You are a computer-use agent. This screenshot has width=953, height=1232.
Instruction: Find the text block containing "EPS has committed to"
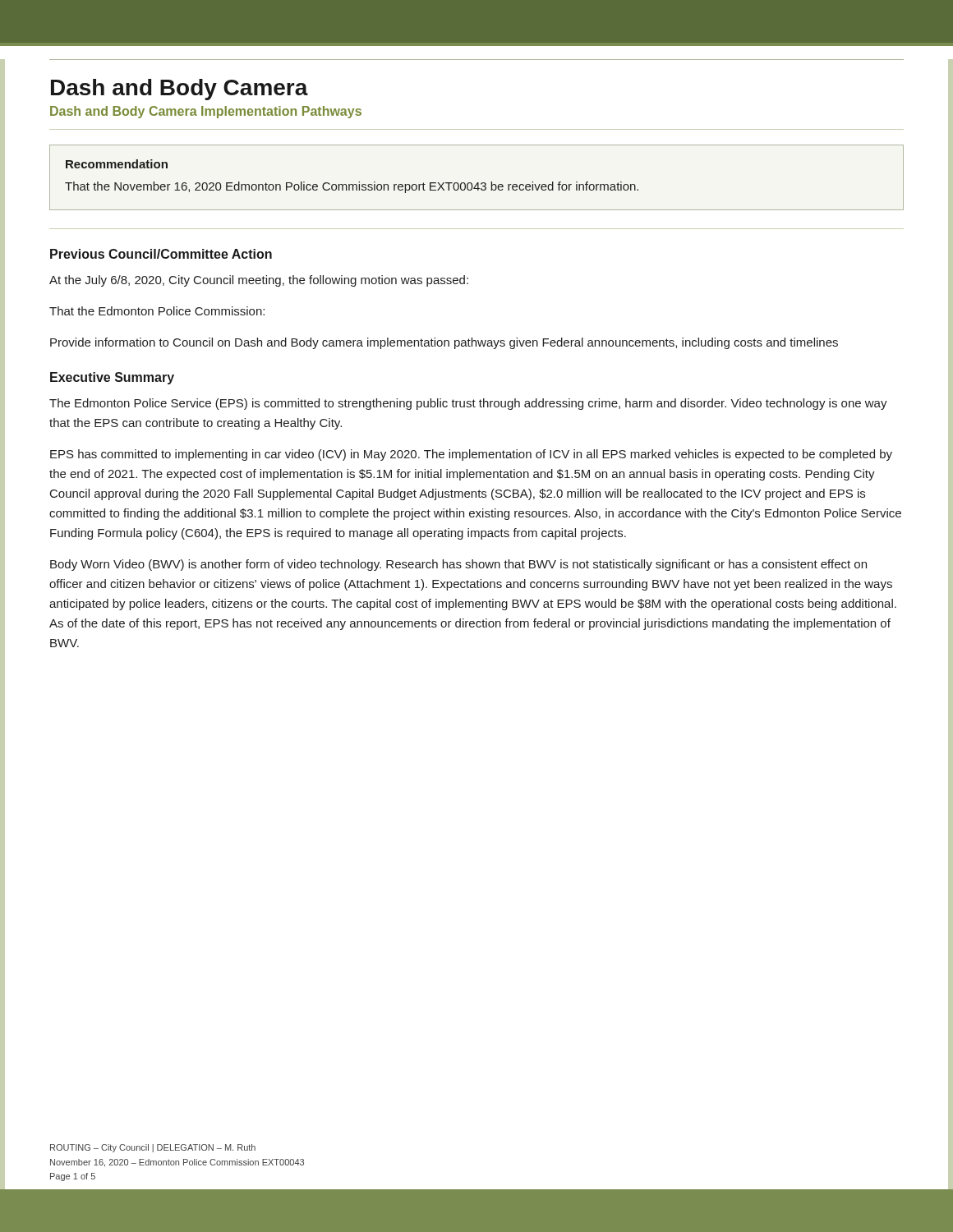[475, 493]
